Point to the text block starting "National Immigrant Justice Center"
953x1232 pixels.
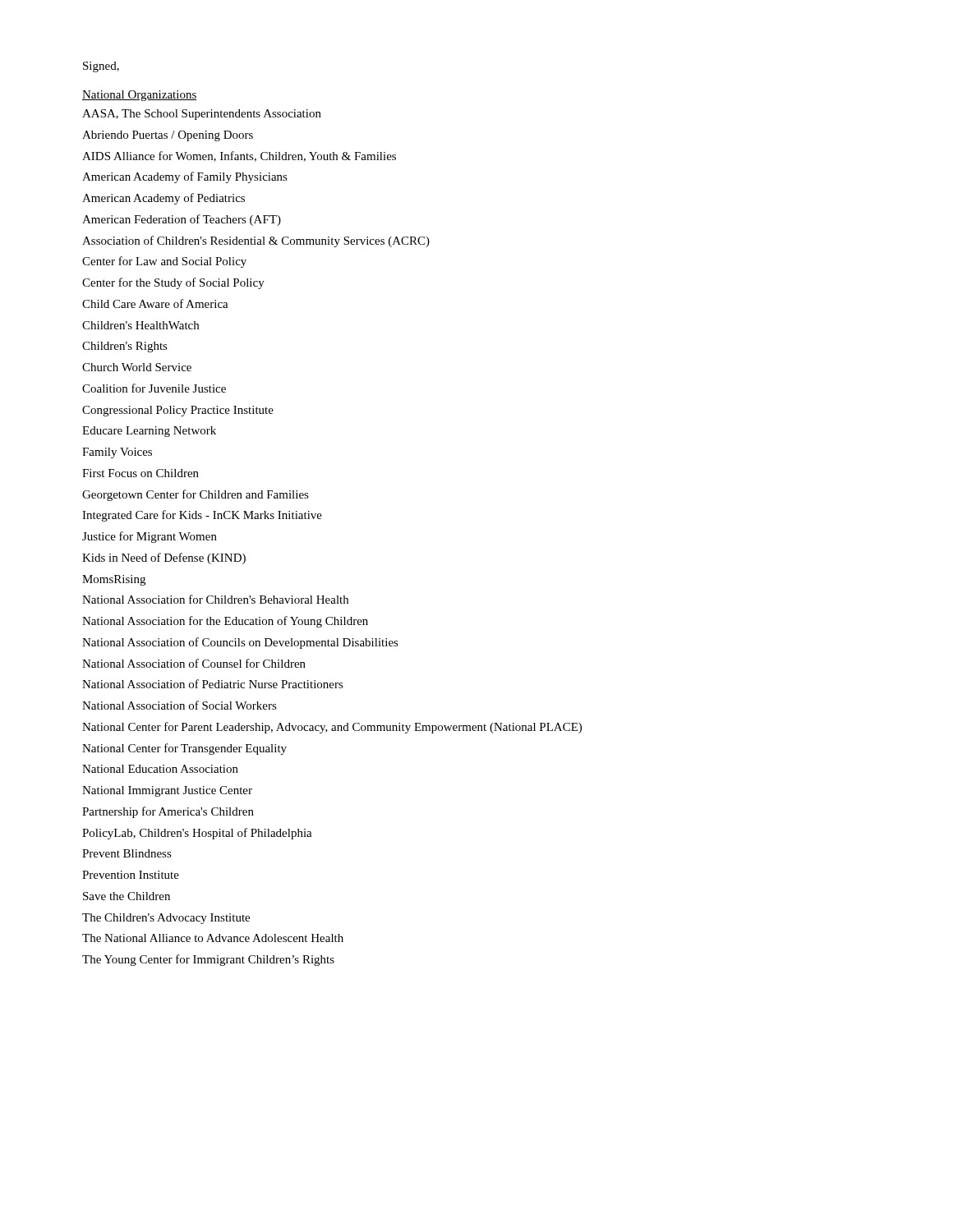coord(167,790)
